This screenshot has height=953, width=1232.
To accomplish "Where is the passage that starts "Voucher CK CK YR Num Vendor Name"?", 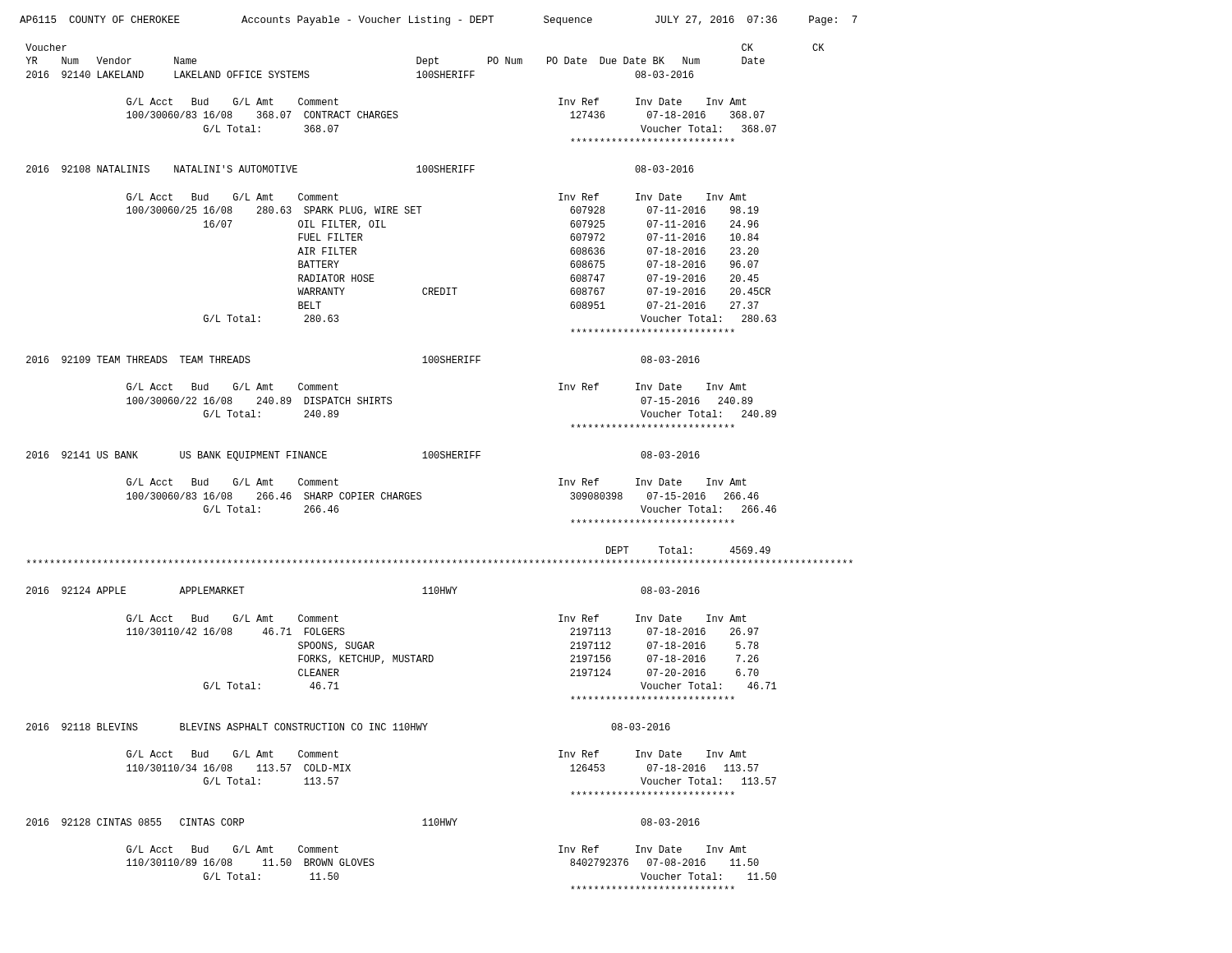I will click(422, 62).
